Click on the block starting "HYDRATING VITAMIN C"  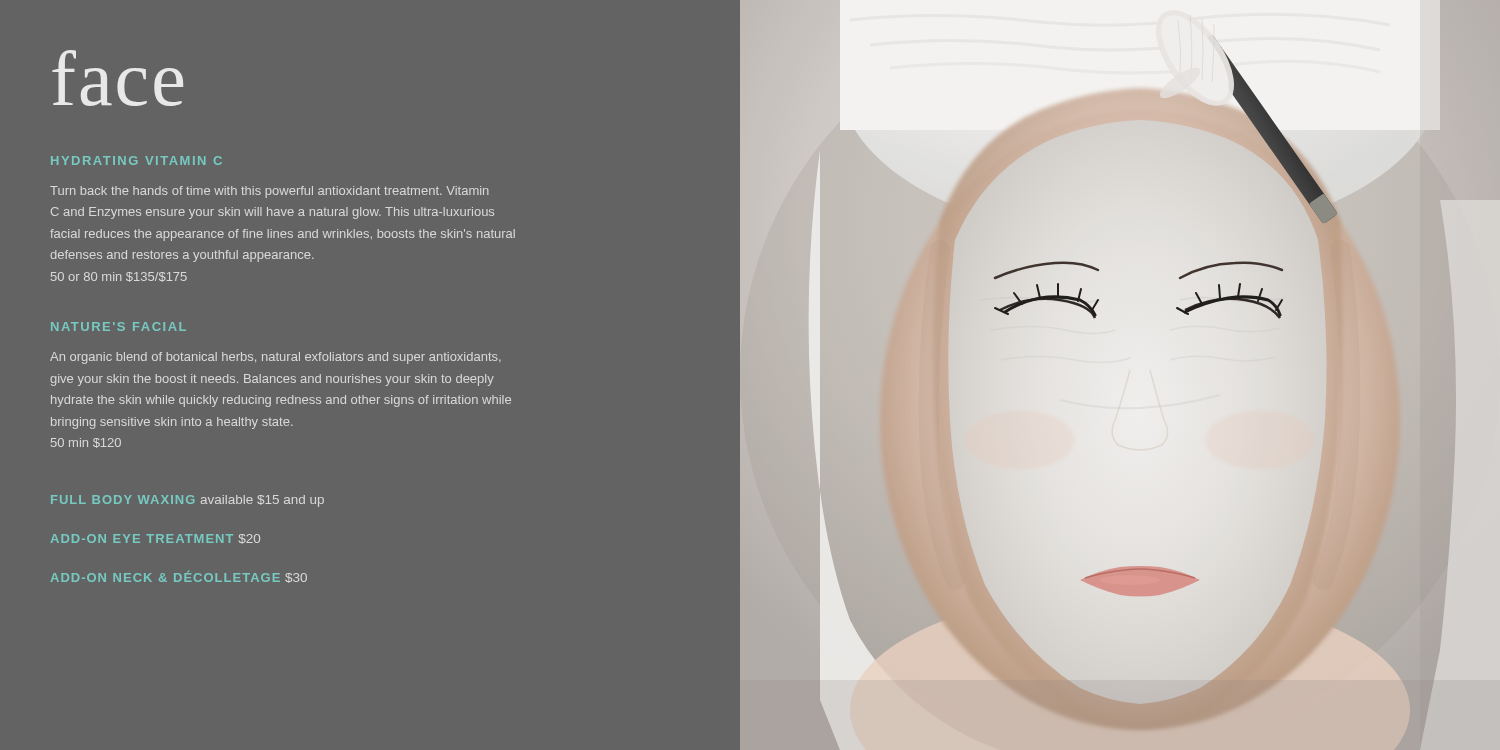[136, 160]
